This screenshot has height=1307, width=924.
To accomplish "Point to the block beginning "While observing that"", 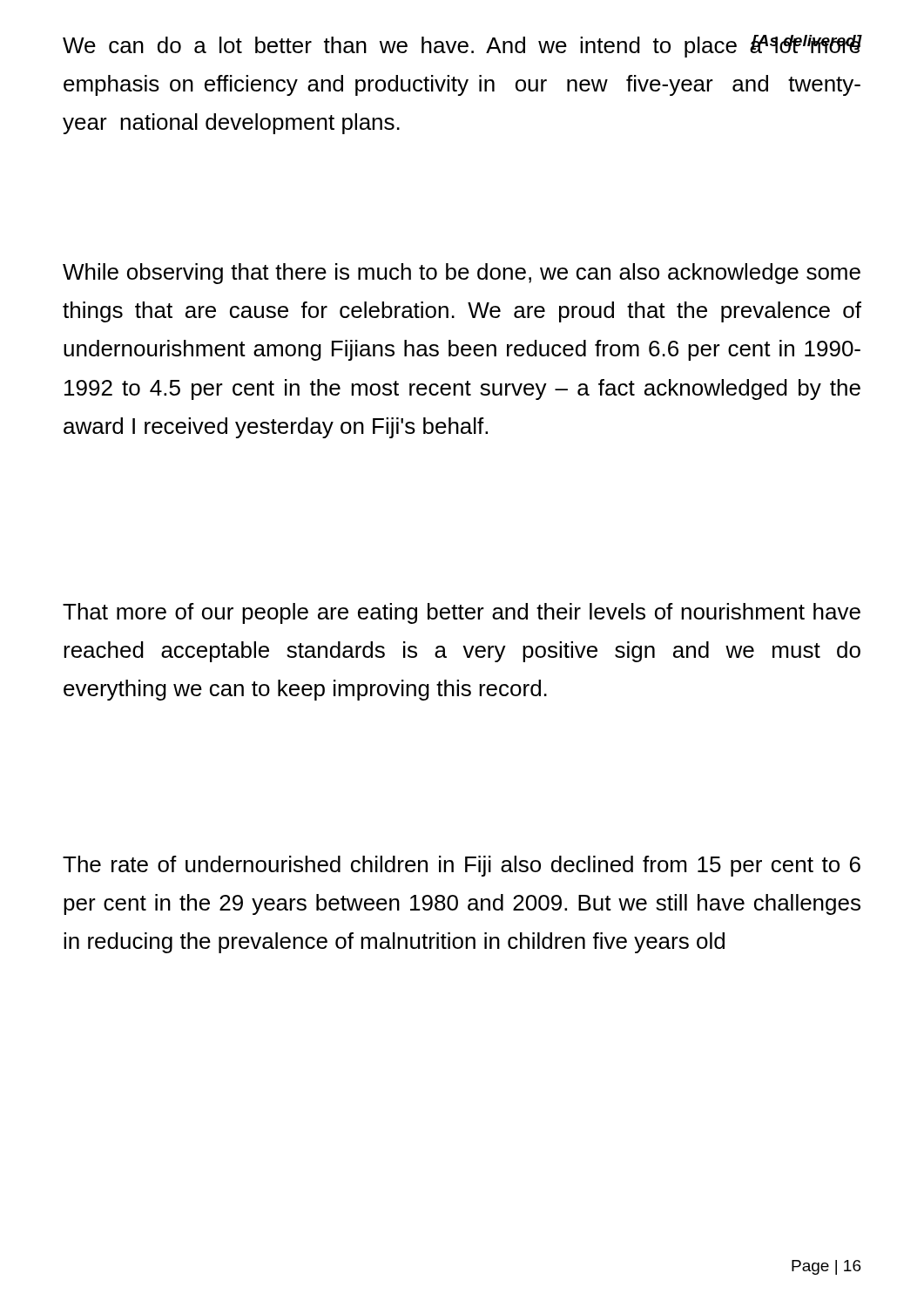I will tap(462, 349).
